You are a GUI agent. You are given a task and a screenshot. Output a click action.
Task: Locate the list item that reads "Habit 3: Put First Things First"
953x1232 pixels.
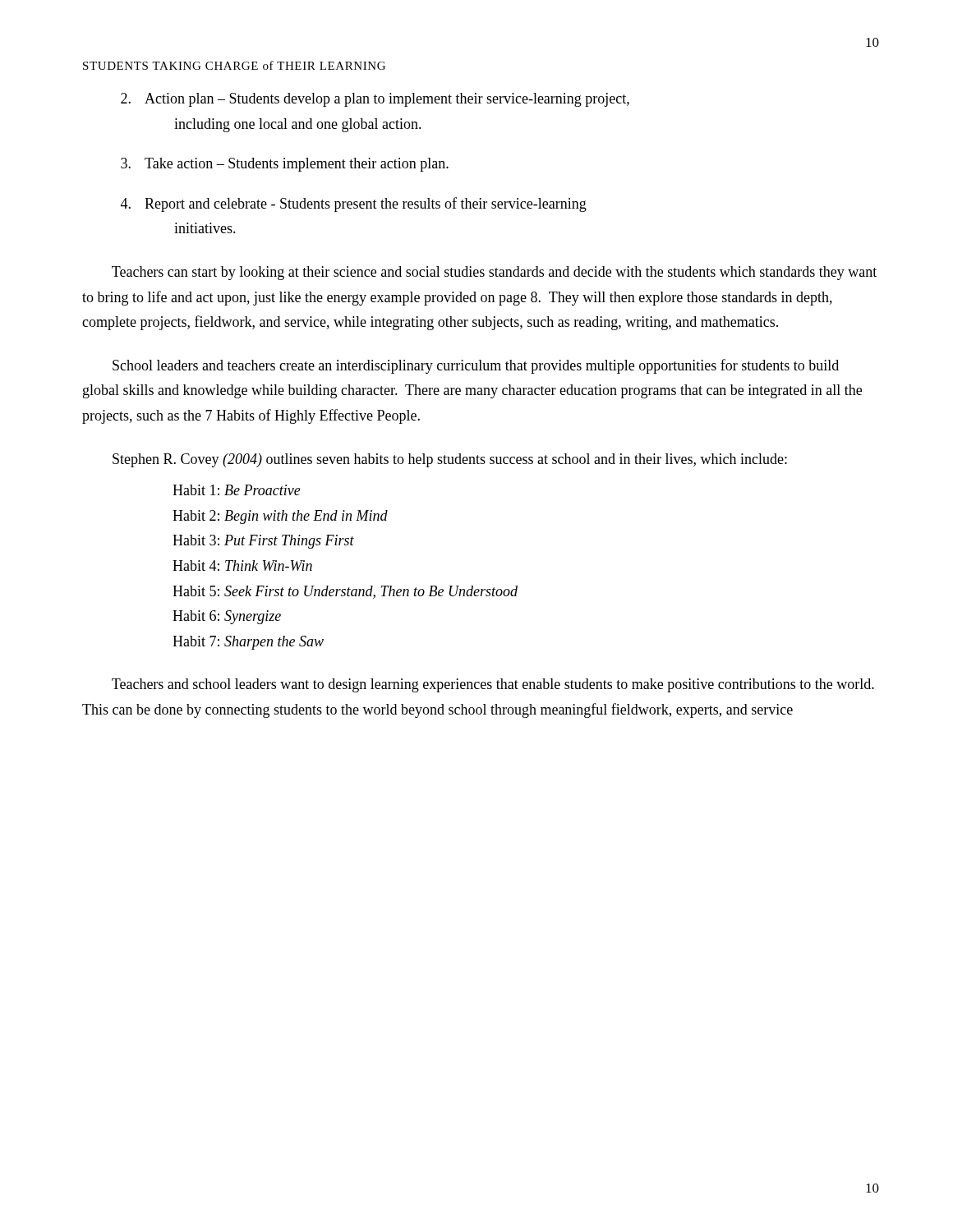click(x=263, y=541)
